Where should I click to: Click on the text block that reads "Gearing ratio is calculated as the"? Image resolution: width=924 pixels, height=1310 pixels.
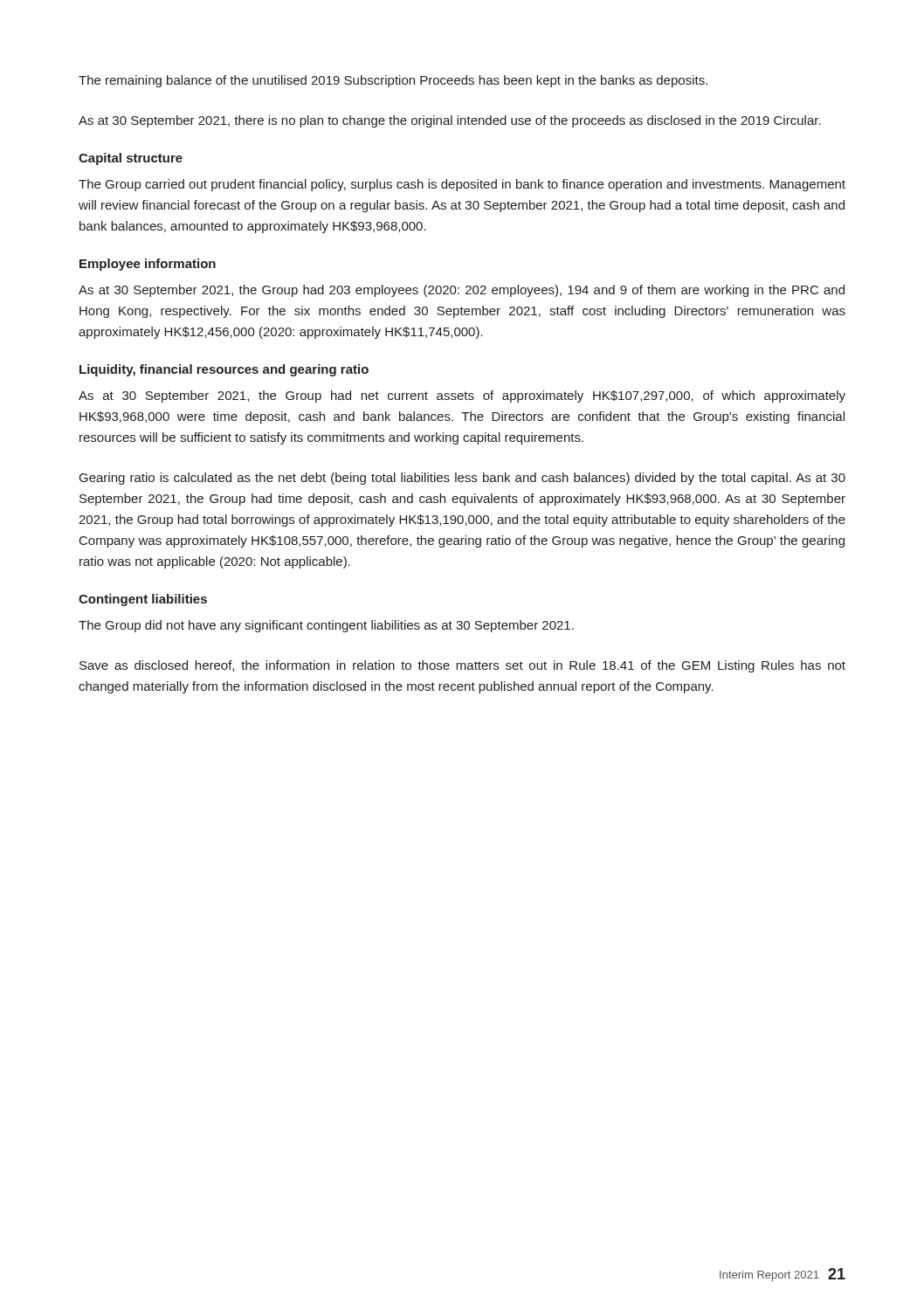pos(462,519)
